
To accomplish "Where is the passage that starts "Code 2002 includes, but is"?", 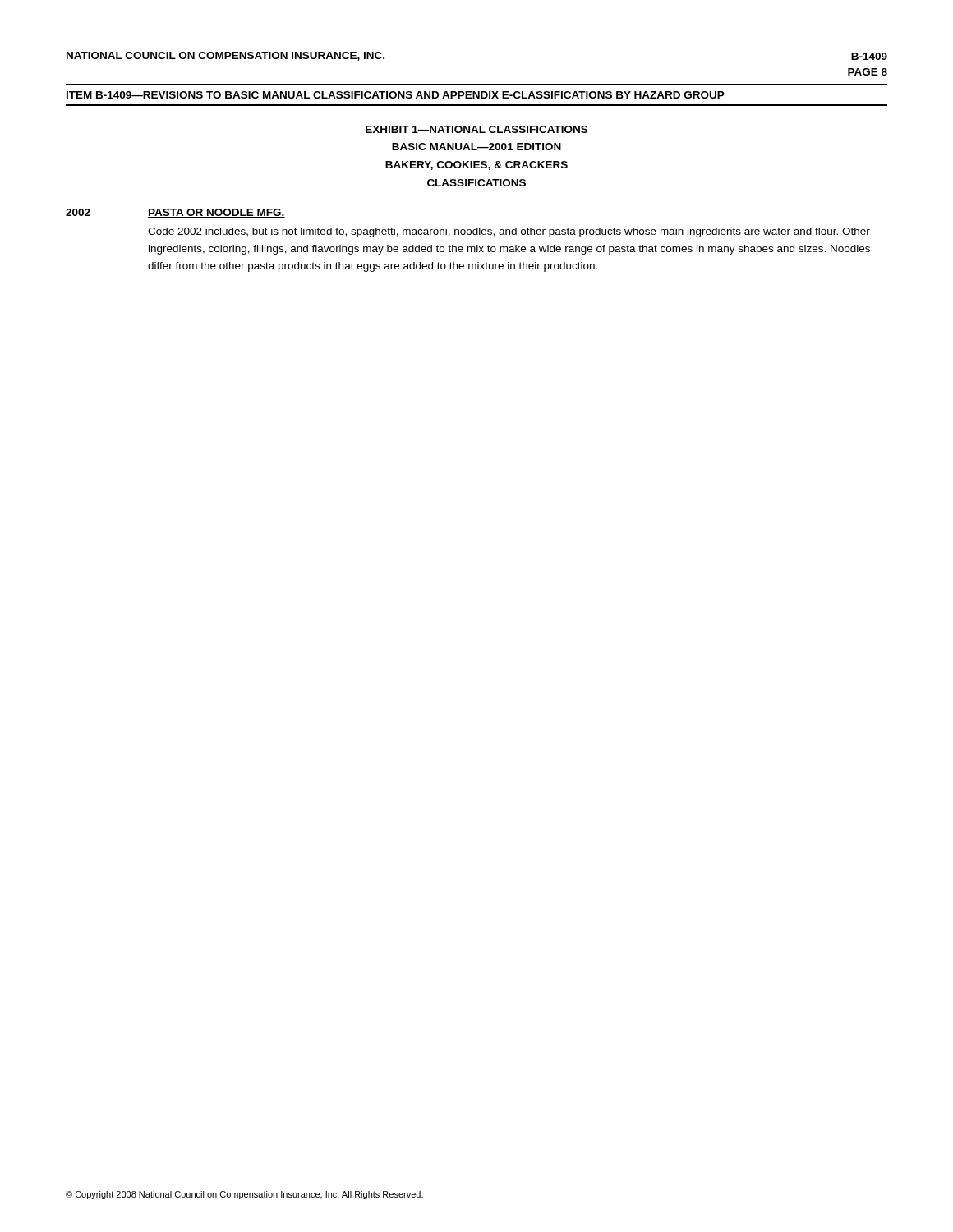I will (518, 249).
